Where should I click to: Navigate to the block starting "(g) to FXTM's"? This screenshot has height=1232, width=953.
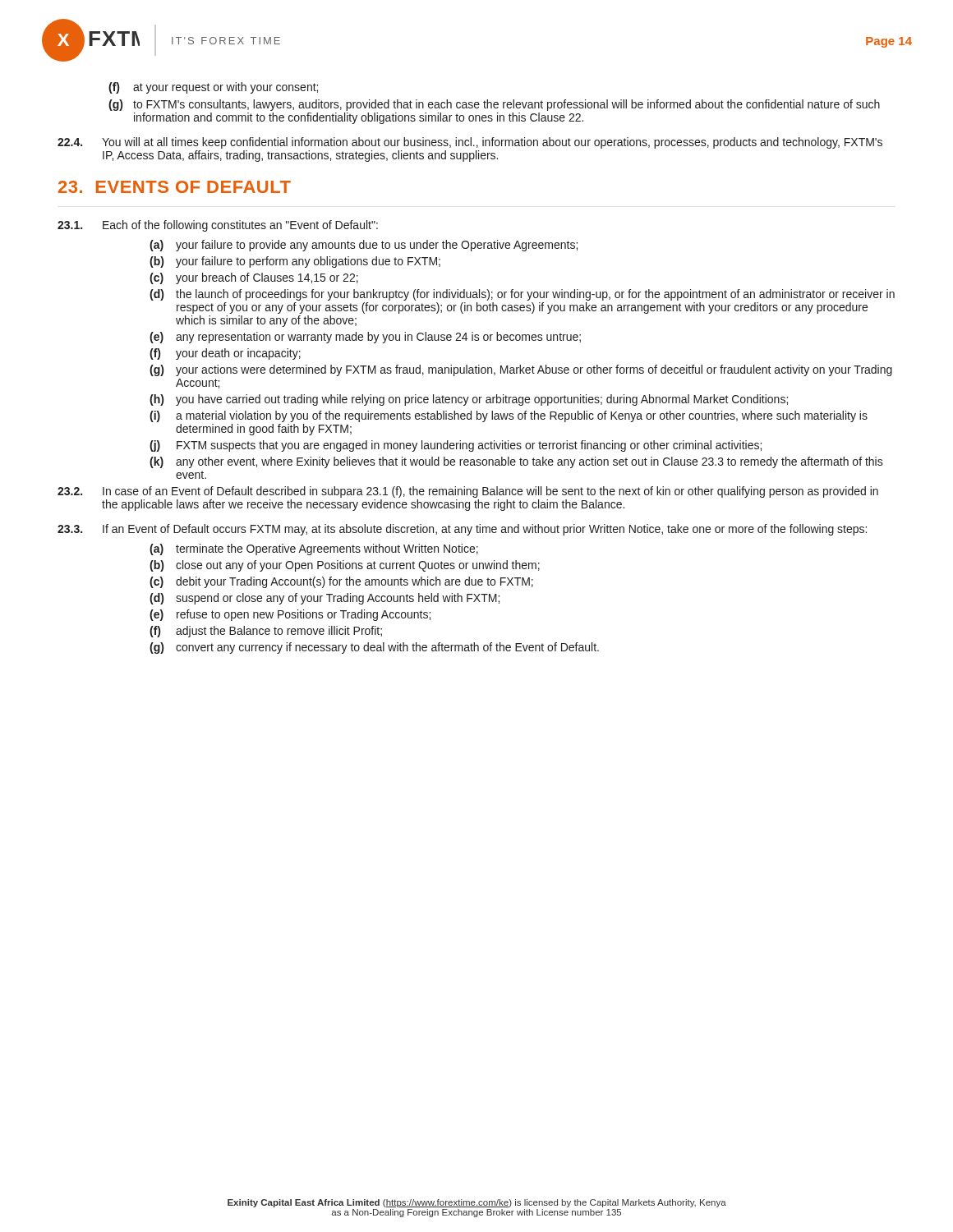pyautogui.click(x=502, y=111)
